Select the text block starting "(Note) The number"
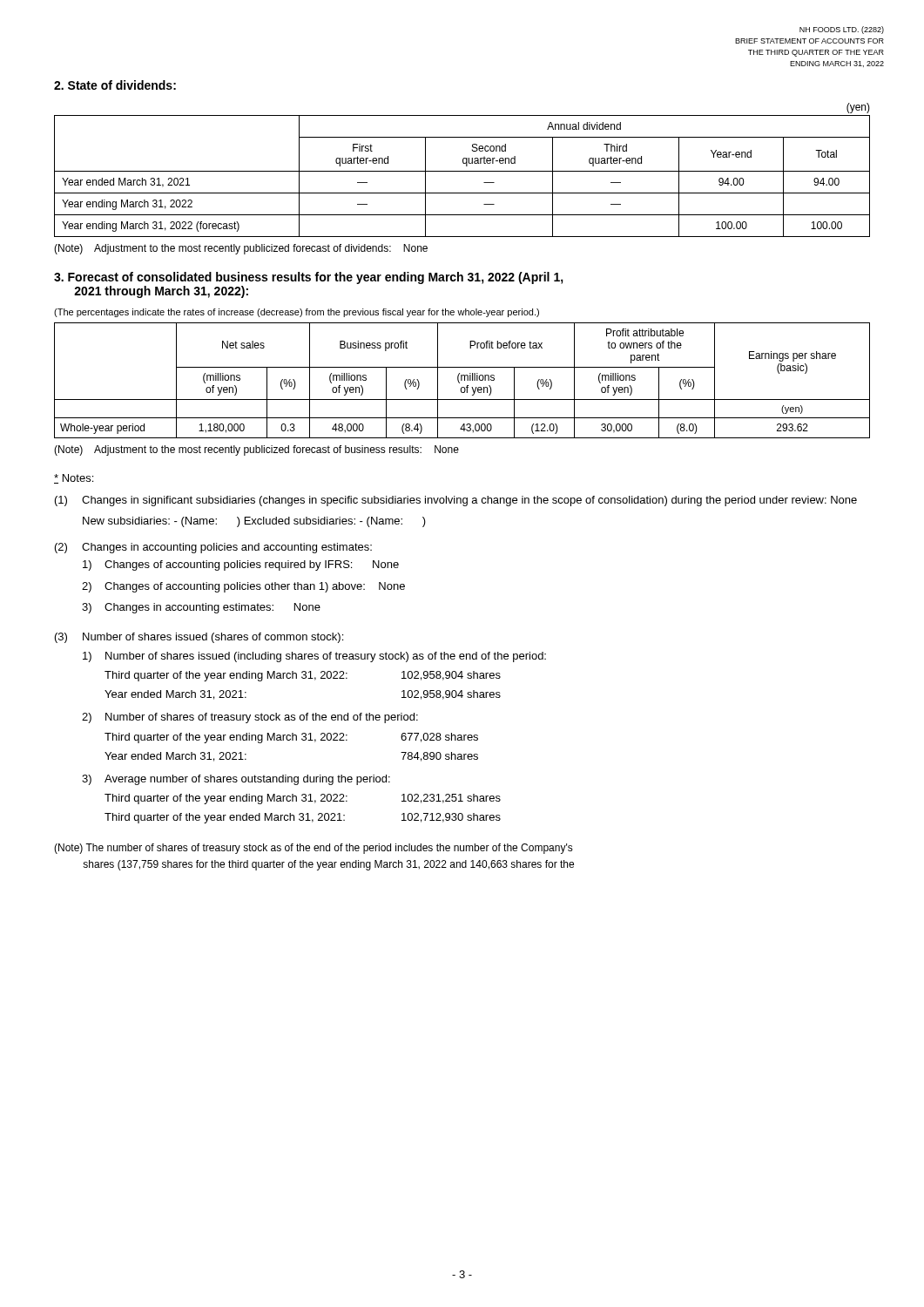 (314, 856)
